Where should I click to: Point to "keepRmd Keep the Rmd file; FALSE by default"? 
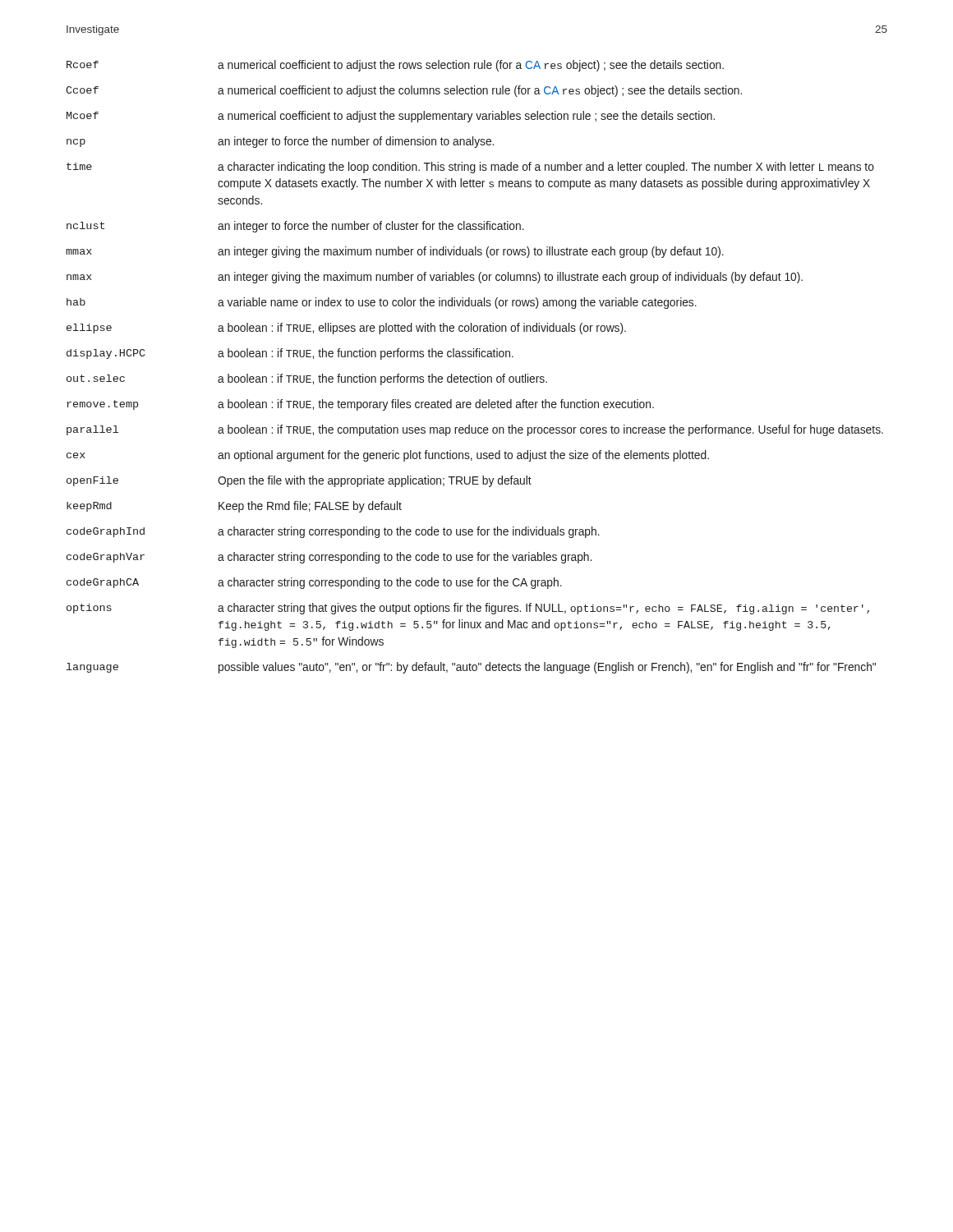[234, 507]
